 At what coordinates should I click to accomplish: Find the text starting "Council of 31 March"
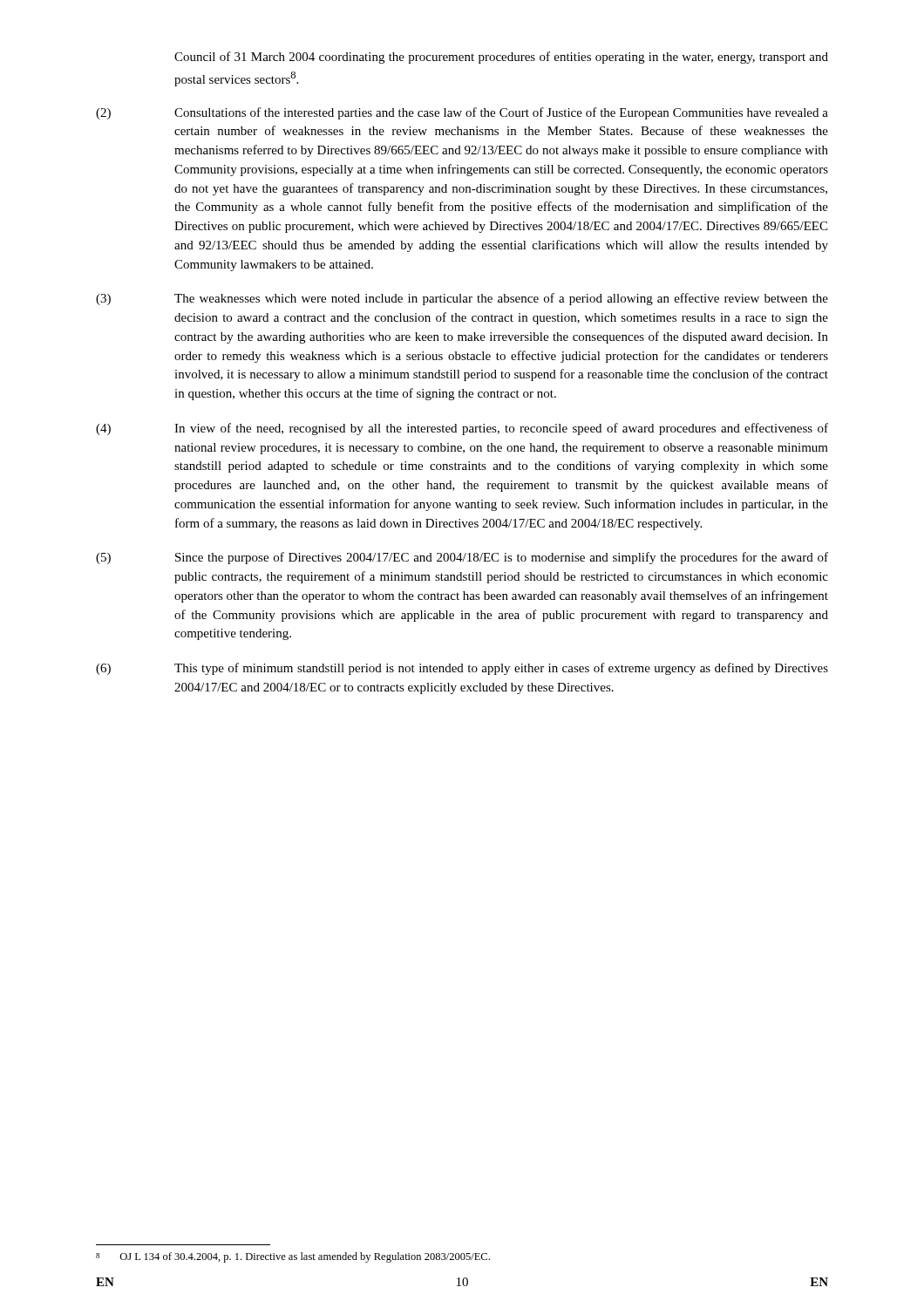[x=501, y=68]
